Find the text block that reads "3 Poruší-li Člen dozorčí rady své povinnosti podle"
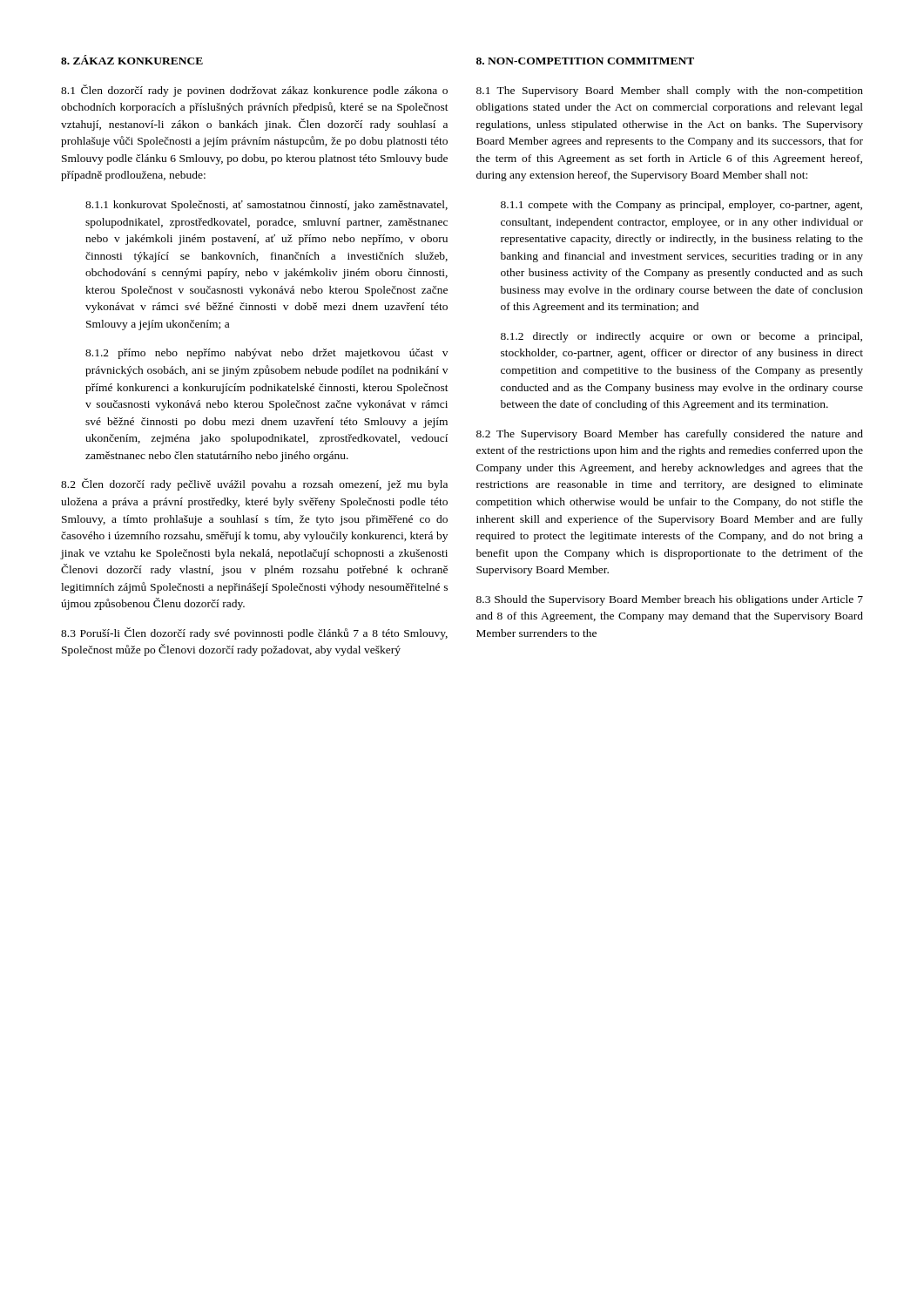Viewport: 924px width, 1307px height. click(255, 641)
